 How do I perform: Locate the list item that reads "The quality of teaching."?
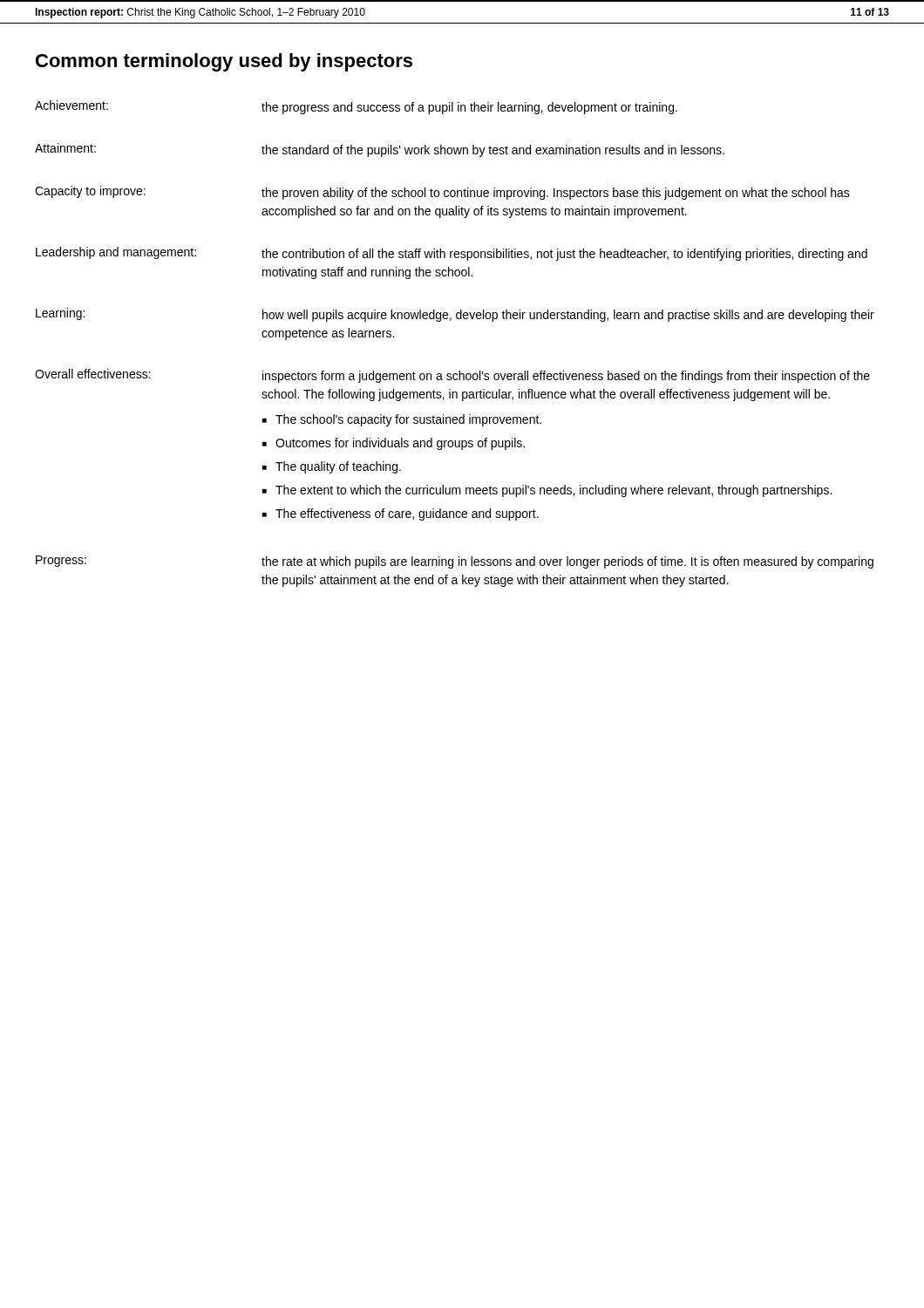(x=339, y=466)
